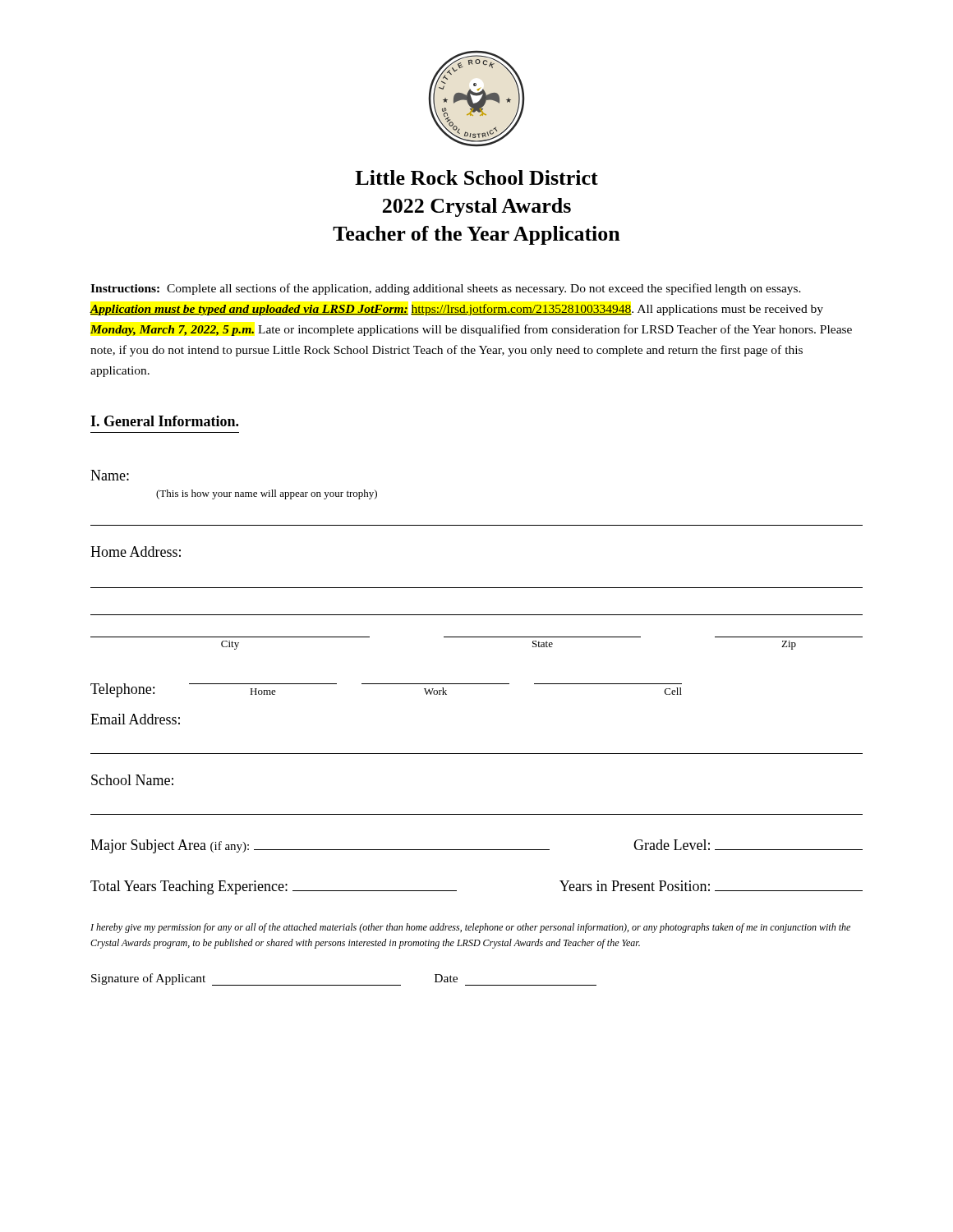Find the text block that reads "I hereby give my"
The height and width of the screenshot is (1232, 953).
[x=470, y=935]
